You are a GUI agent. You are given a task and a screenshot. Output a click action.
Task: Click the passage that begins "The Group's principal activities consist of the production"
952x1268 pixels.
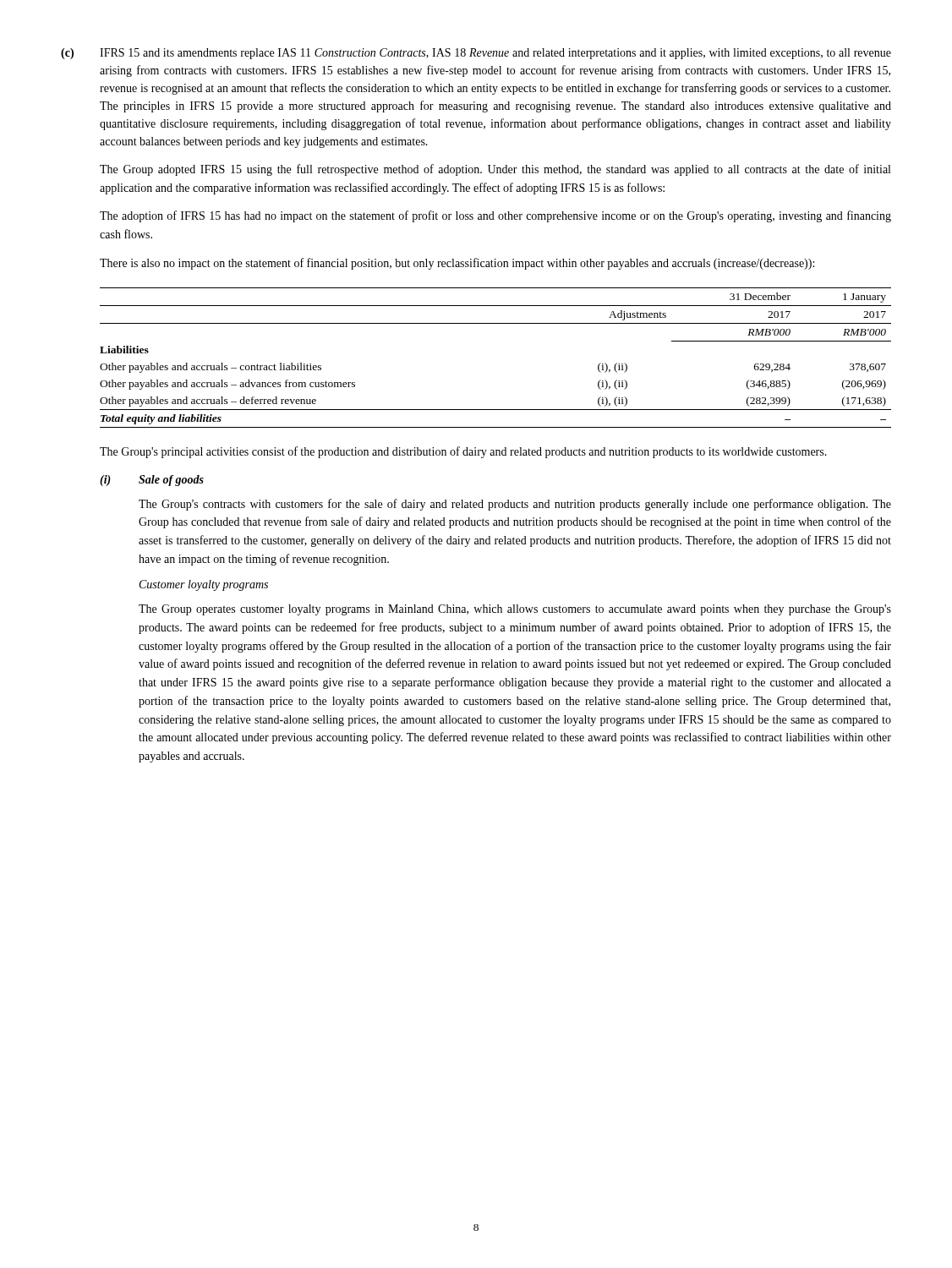[x=463, y=452]
